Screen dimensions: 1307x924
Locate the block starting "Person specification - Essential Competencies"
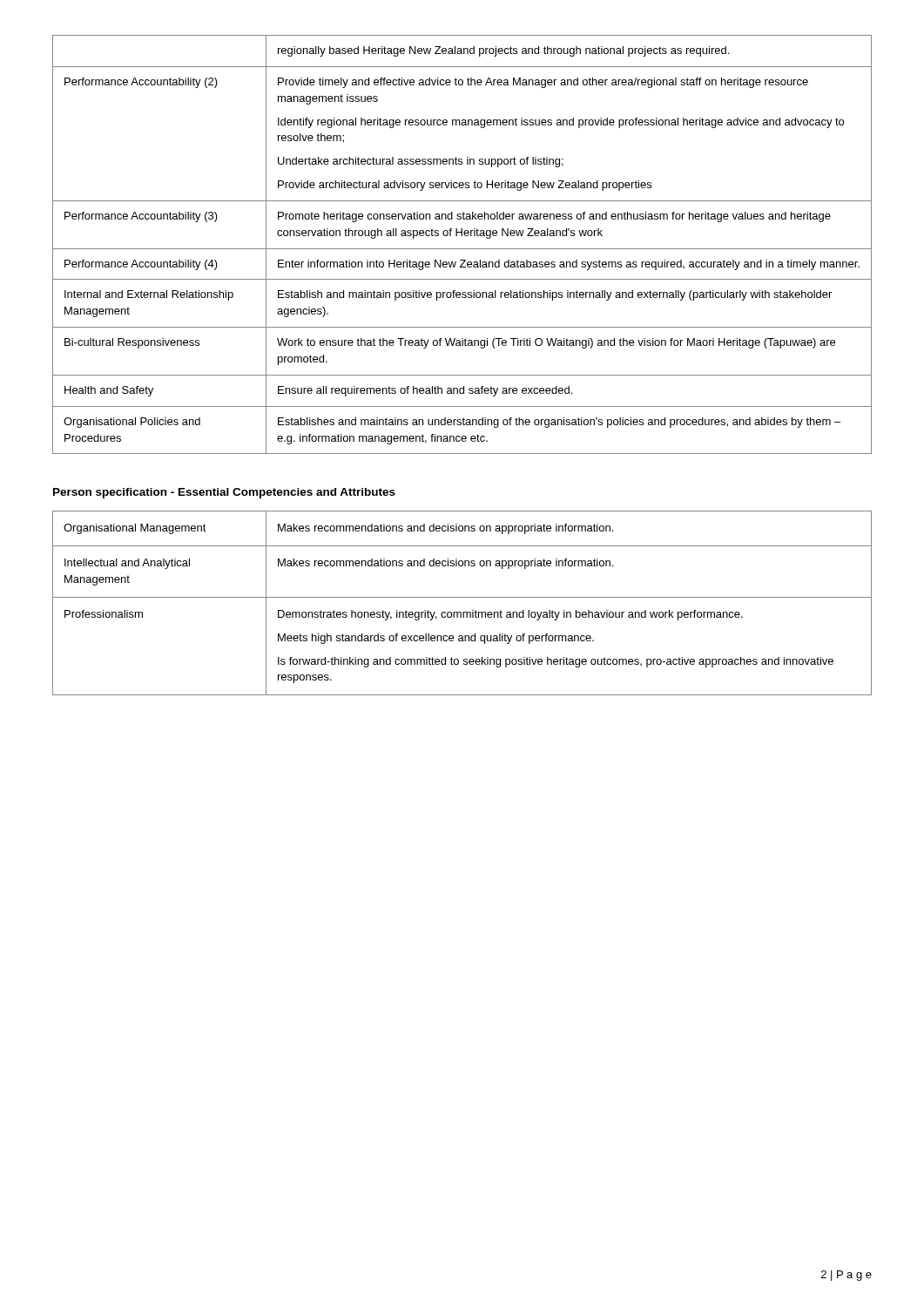[x=224, y=493]
